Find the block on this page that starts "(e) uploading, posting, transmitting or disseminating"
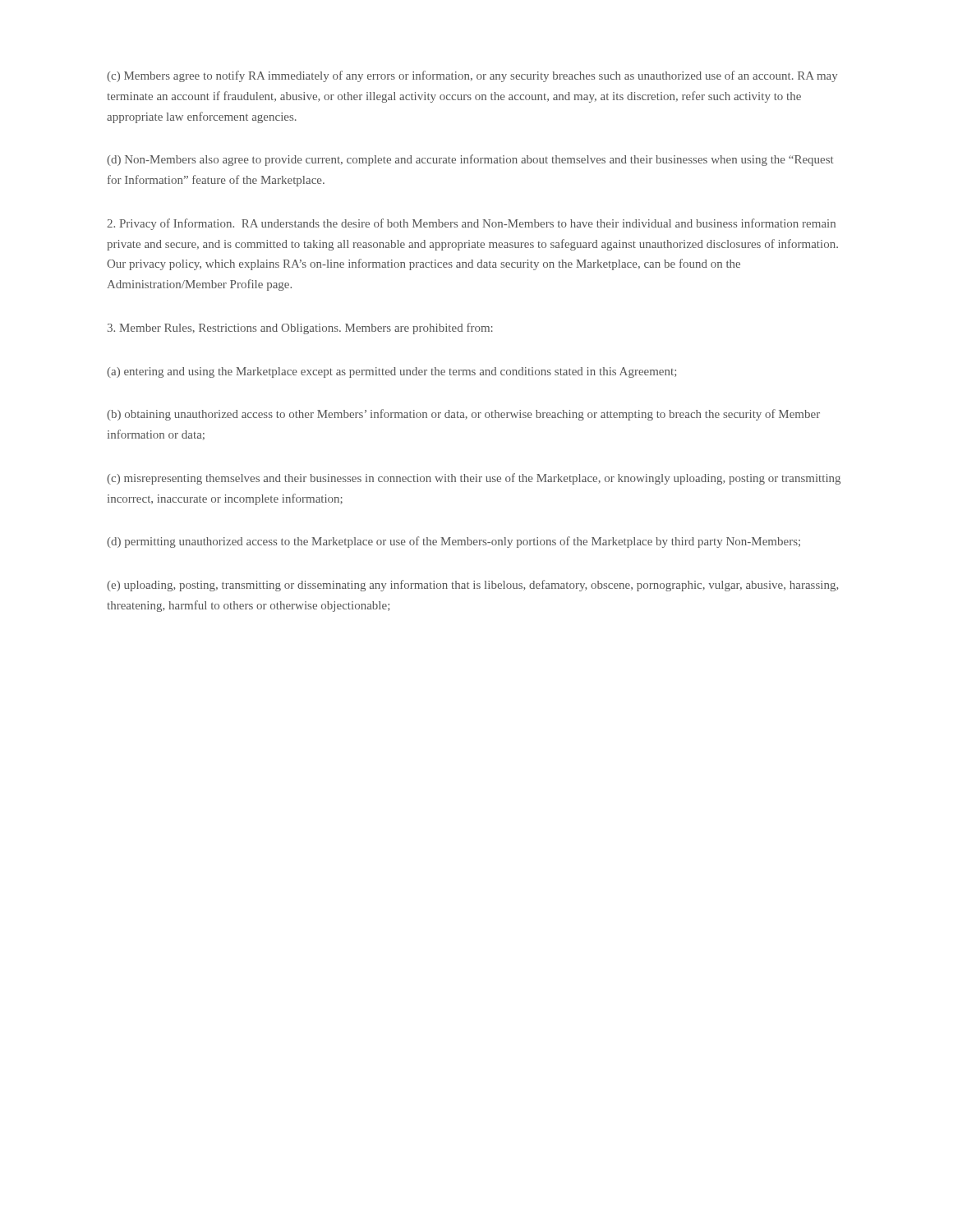Viewport: 953px width, 1232px height. (x=473, y=595)
